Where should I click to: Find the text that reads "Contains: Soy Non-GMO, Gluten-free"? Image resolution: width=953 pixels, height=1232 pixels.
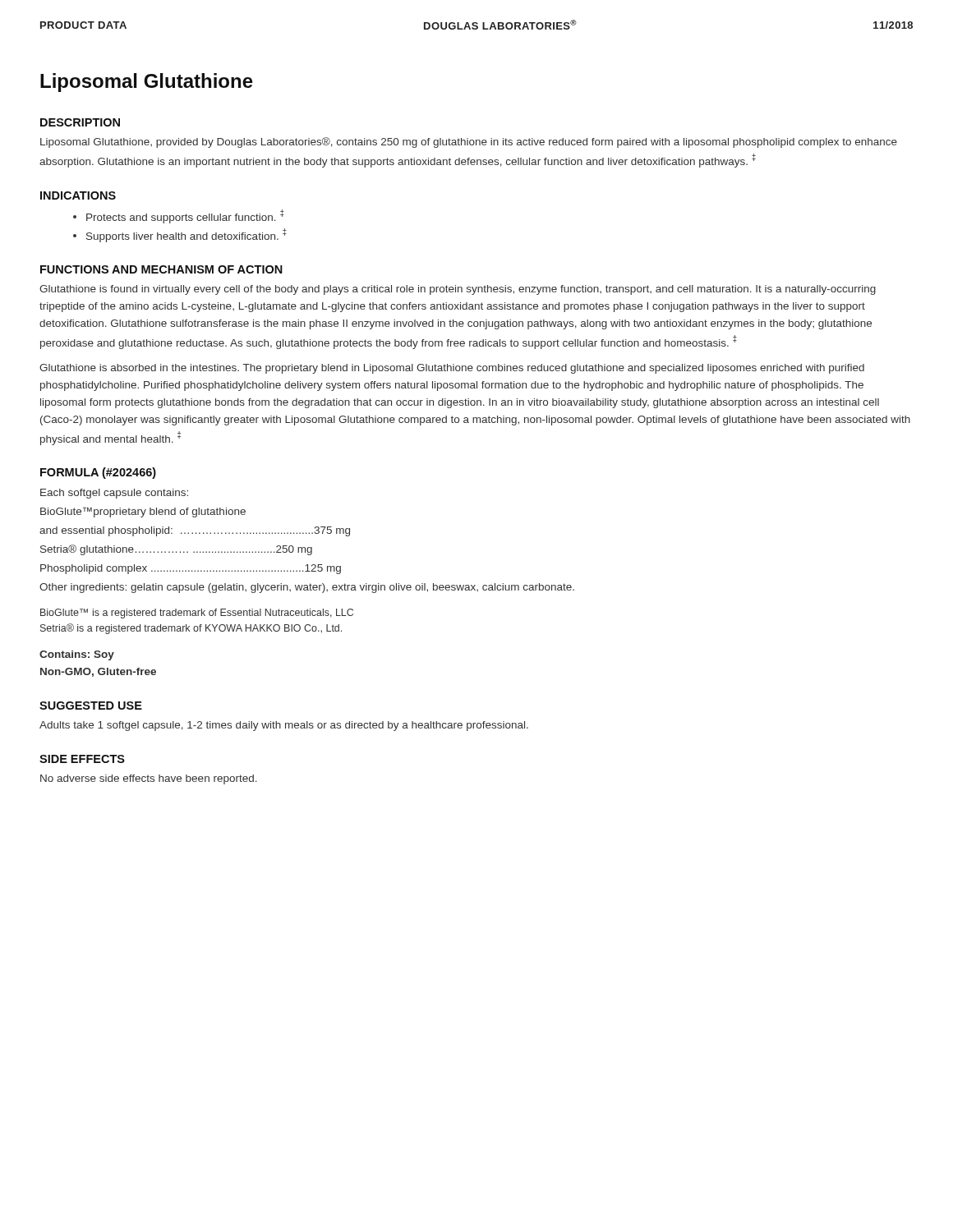98,663
